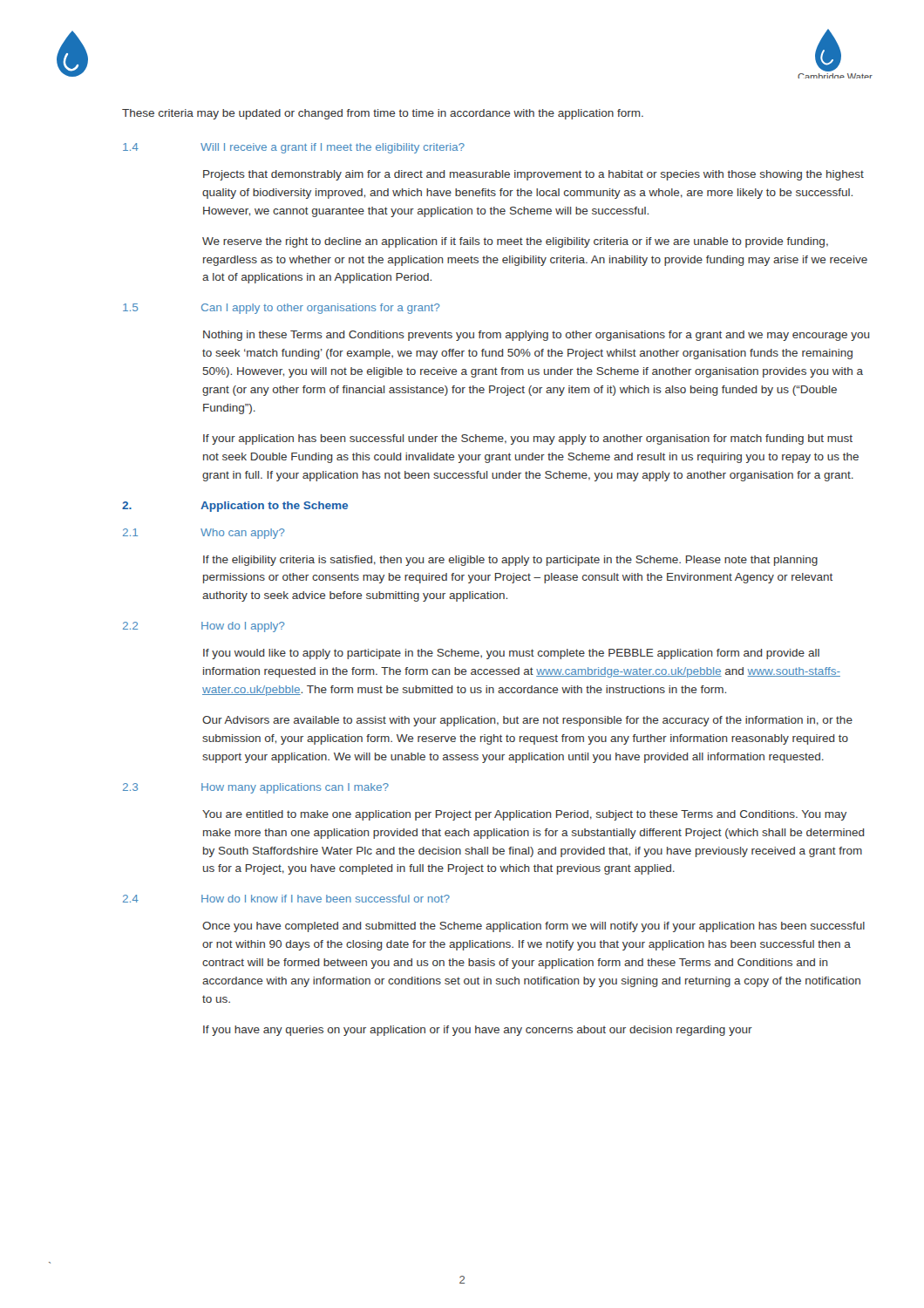
Task: Point to "Who can apply?"
Action: (243, 532)
